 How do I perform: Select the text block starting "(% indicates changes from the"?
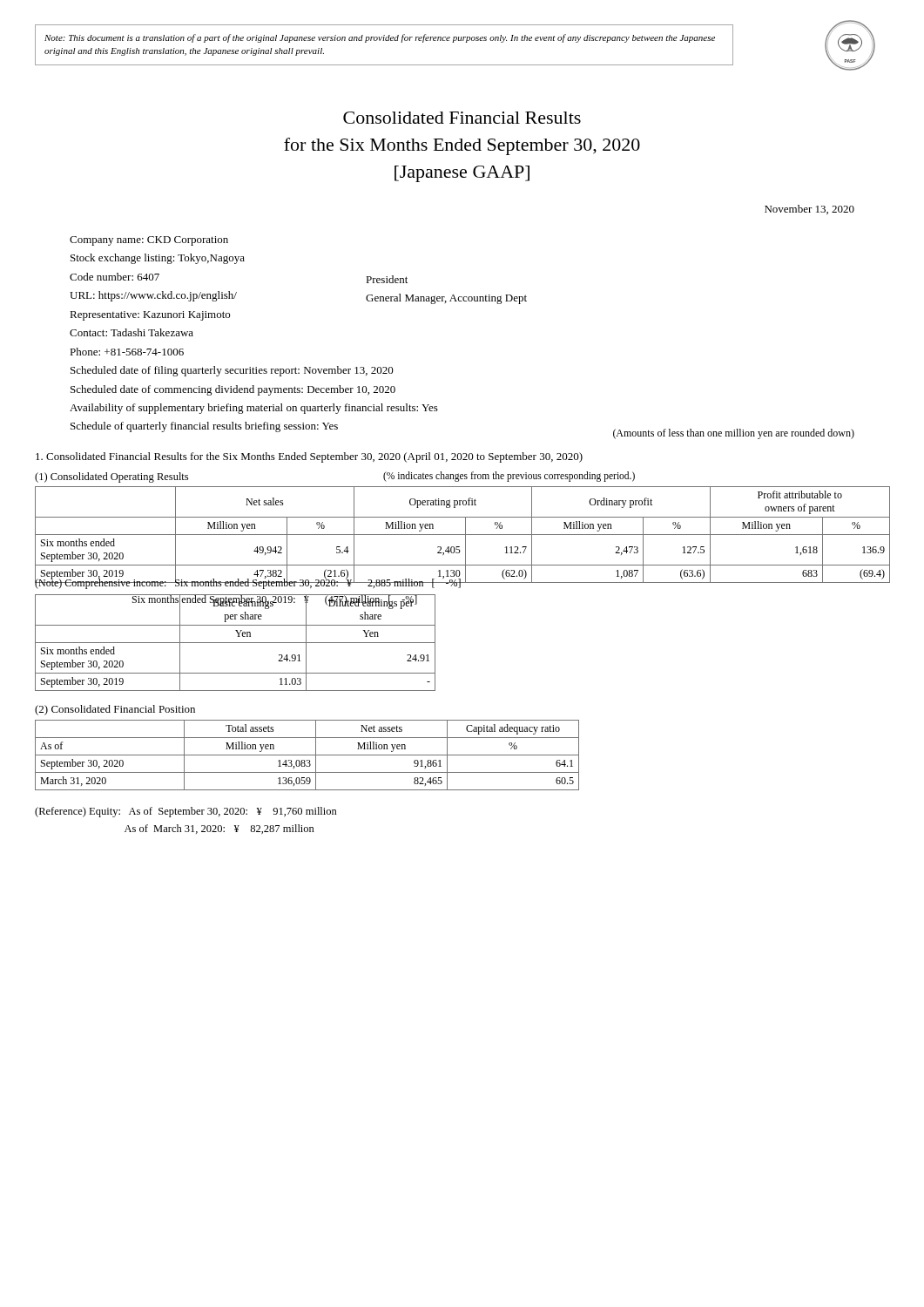click(x=509, y=476)
